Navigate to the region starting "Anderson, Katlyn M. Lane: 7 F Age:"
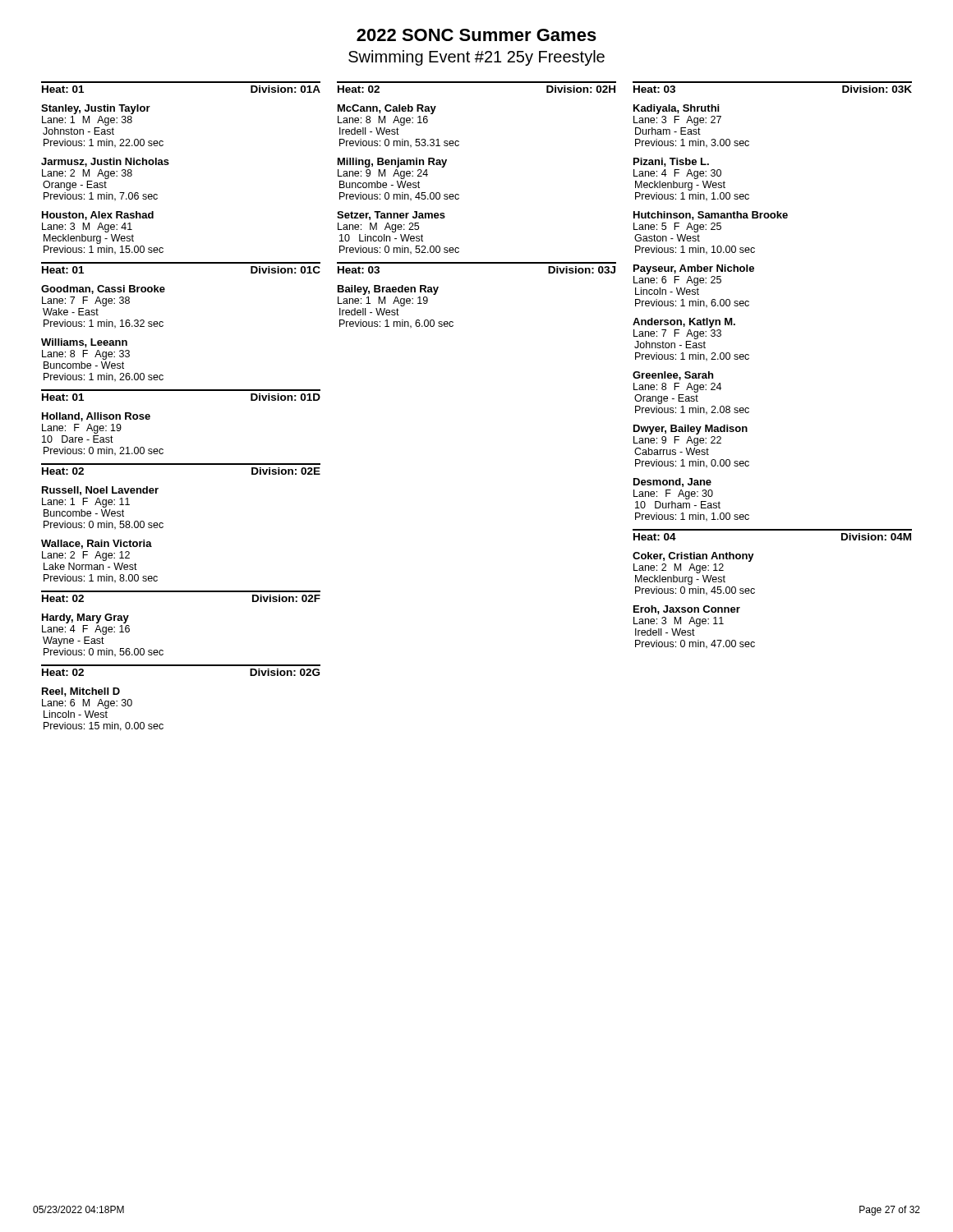The width and height of the screenshot is (953, 1232). pyautogui.click(x=684, y=323)
